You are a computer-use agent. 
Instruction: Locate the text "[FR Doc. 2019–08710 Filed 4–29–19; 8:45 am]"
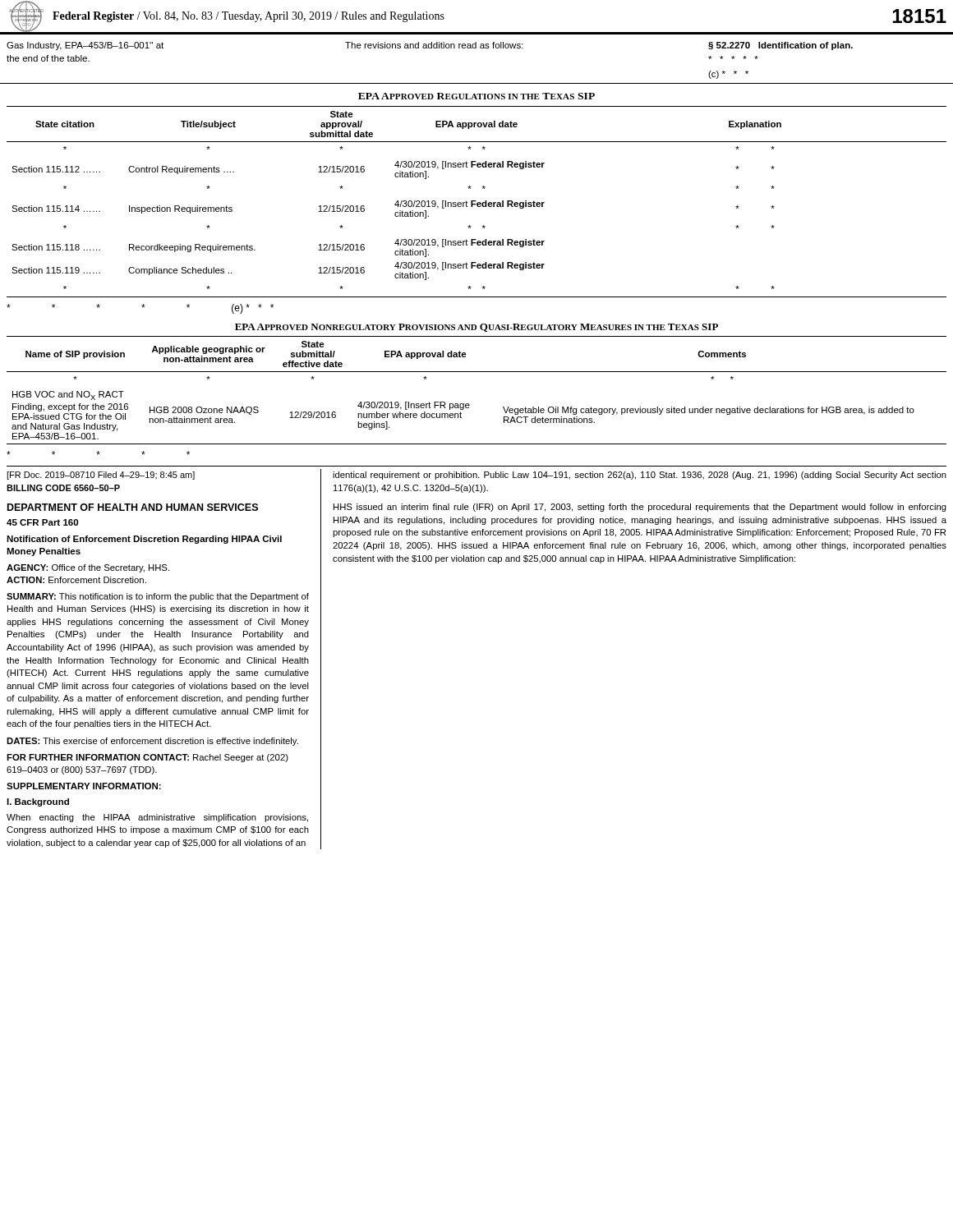coord(101,475)
